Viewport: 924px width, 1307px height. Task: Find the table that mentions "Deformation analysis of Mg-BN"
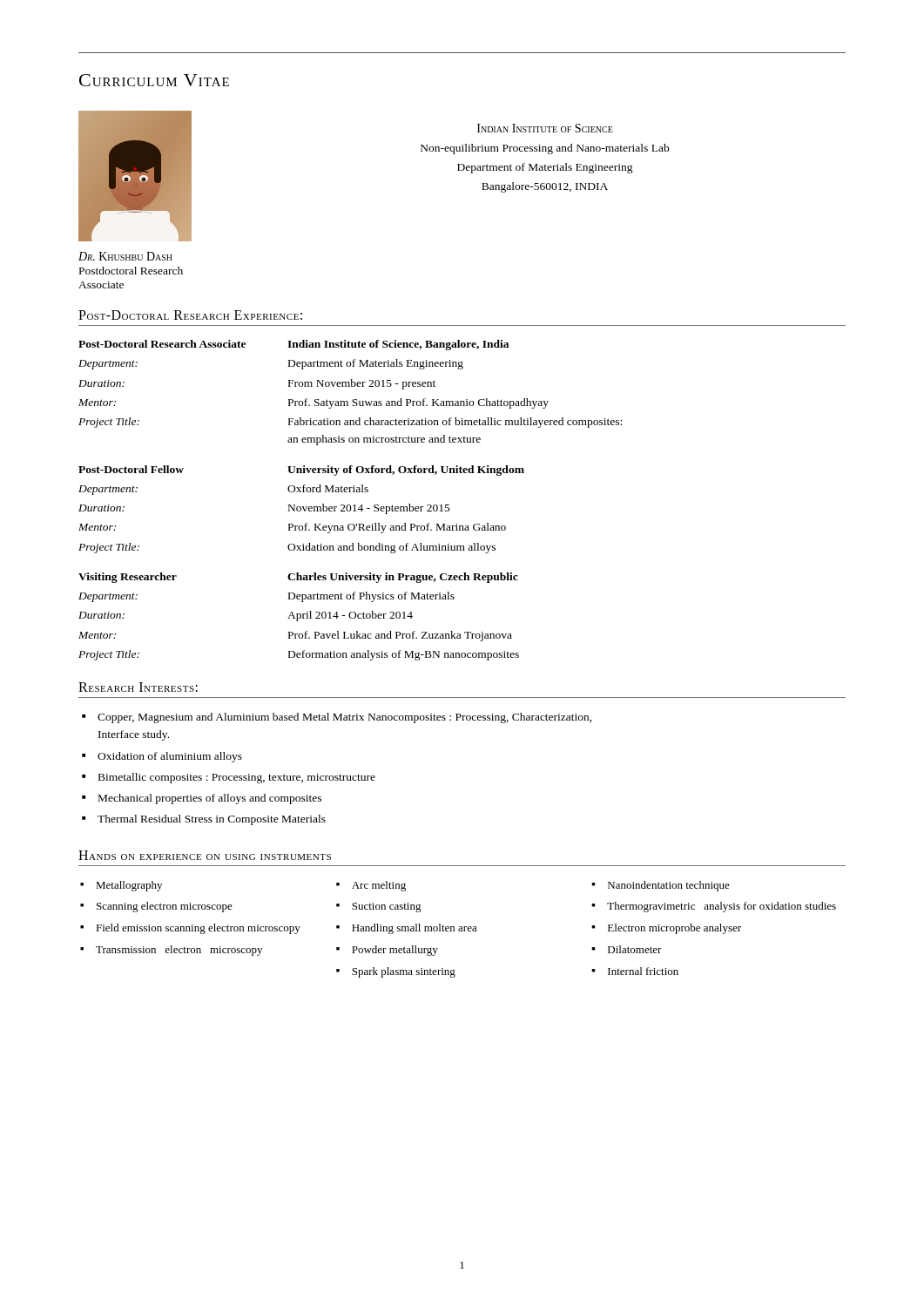[x=462, y=499]
